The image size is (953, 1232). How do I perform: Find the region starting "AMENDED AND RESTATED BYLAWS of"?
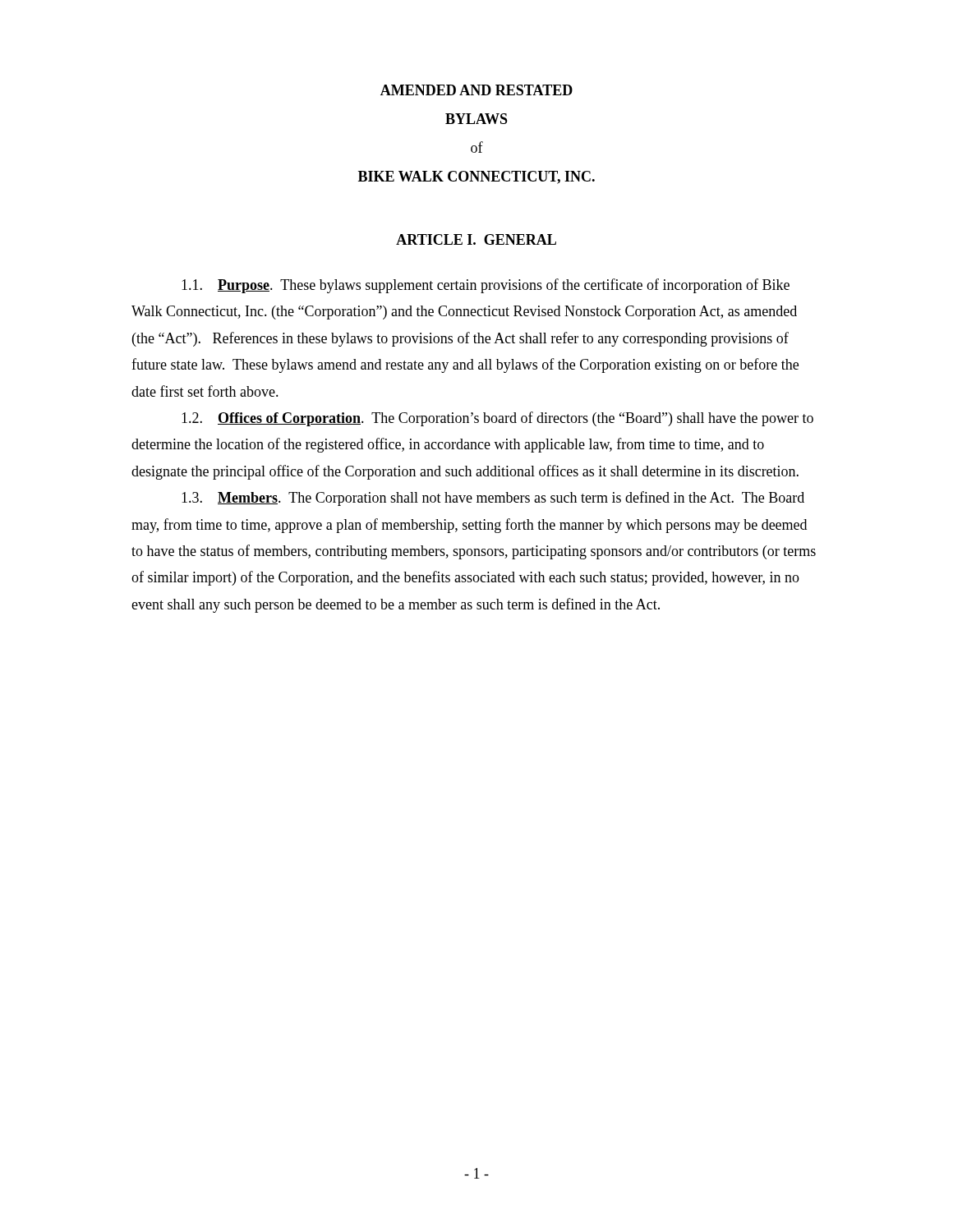tap(476, 134)
